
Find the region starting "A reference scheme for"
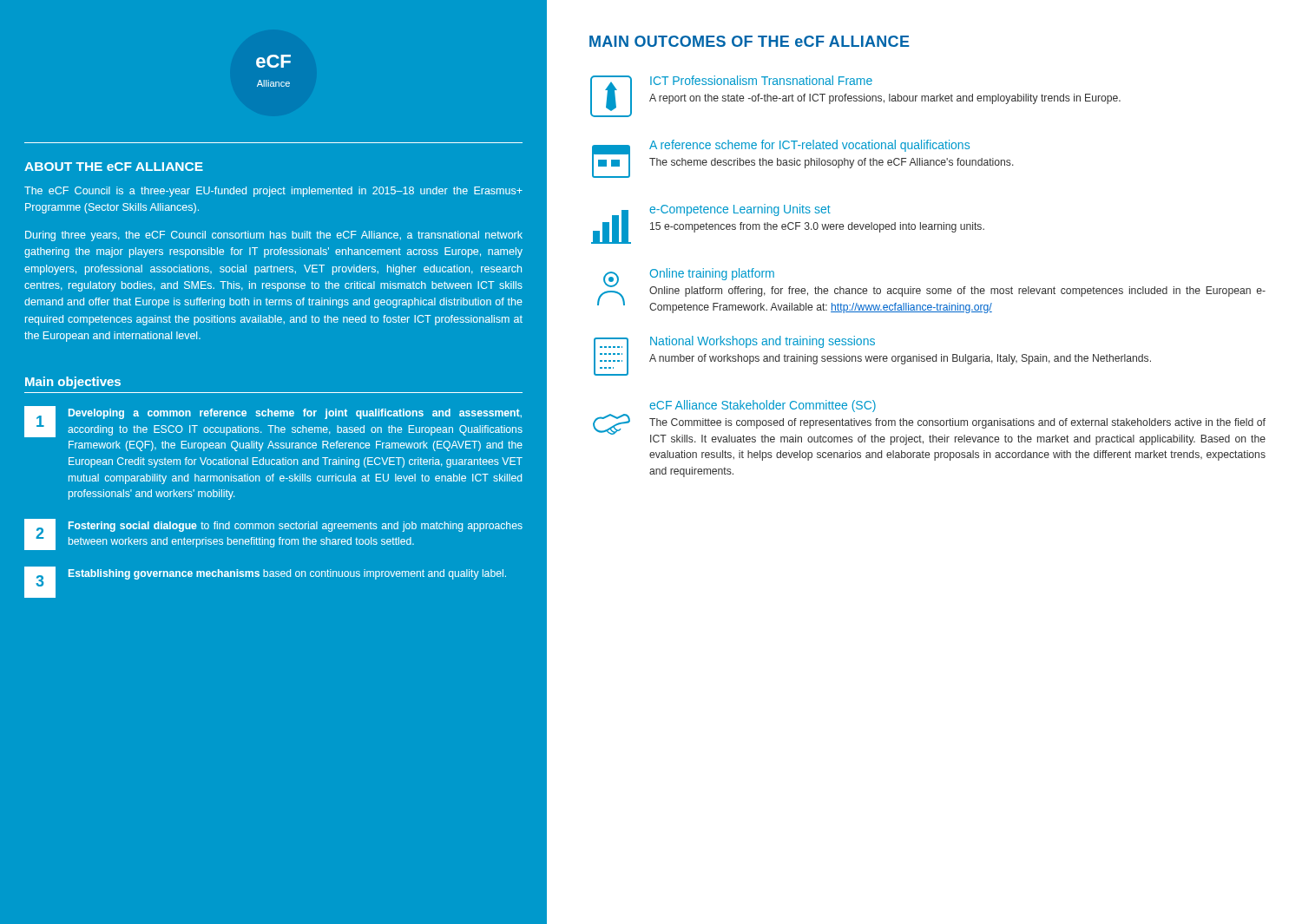(801, 160)
